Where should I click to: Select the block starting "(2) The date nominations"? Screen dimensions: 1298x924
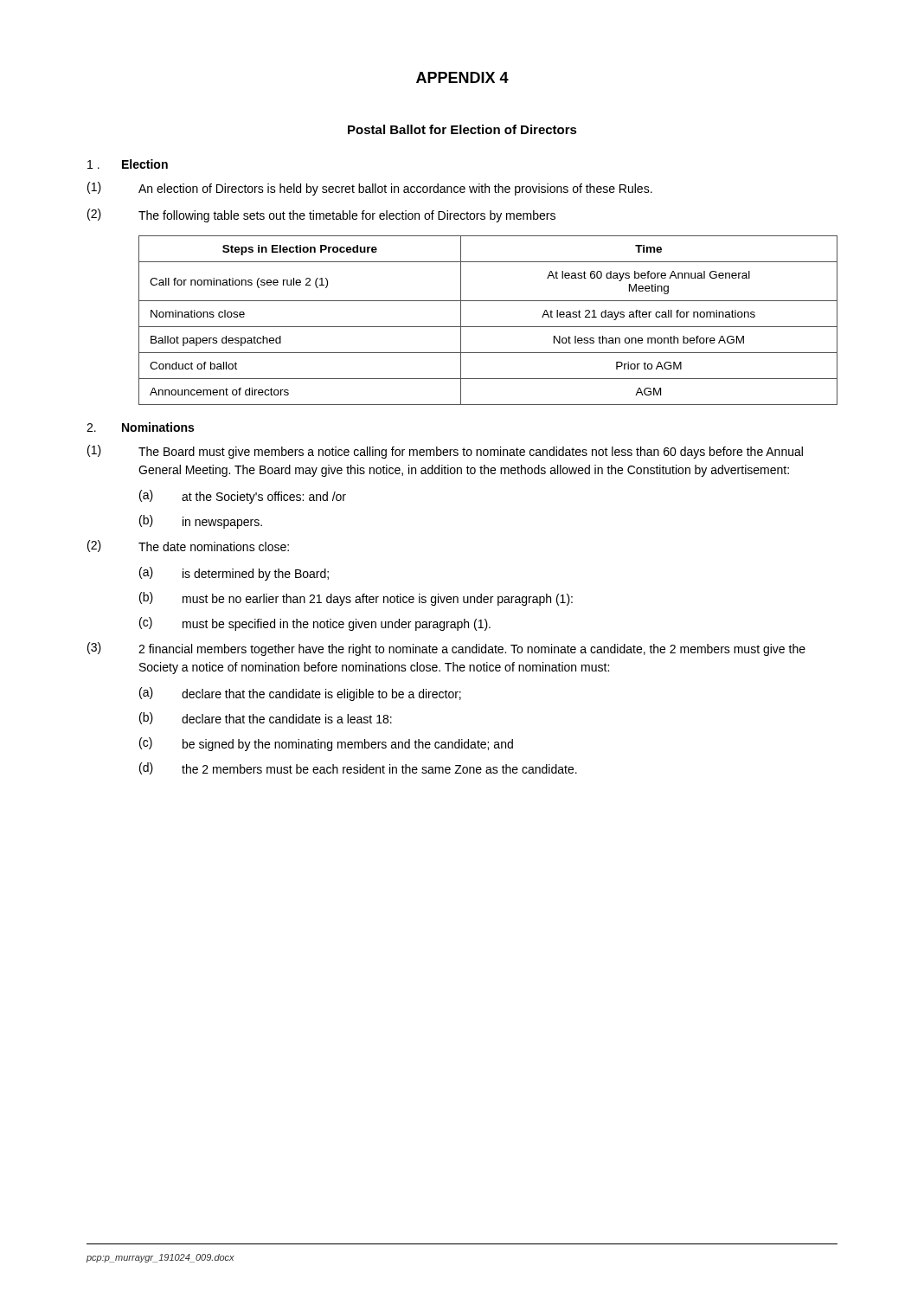(x=188, y=546)
